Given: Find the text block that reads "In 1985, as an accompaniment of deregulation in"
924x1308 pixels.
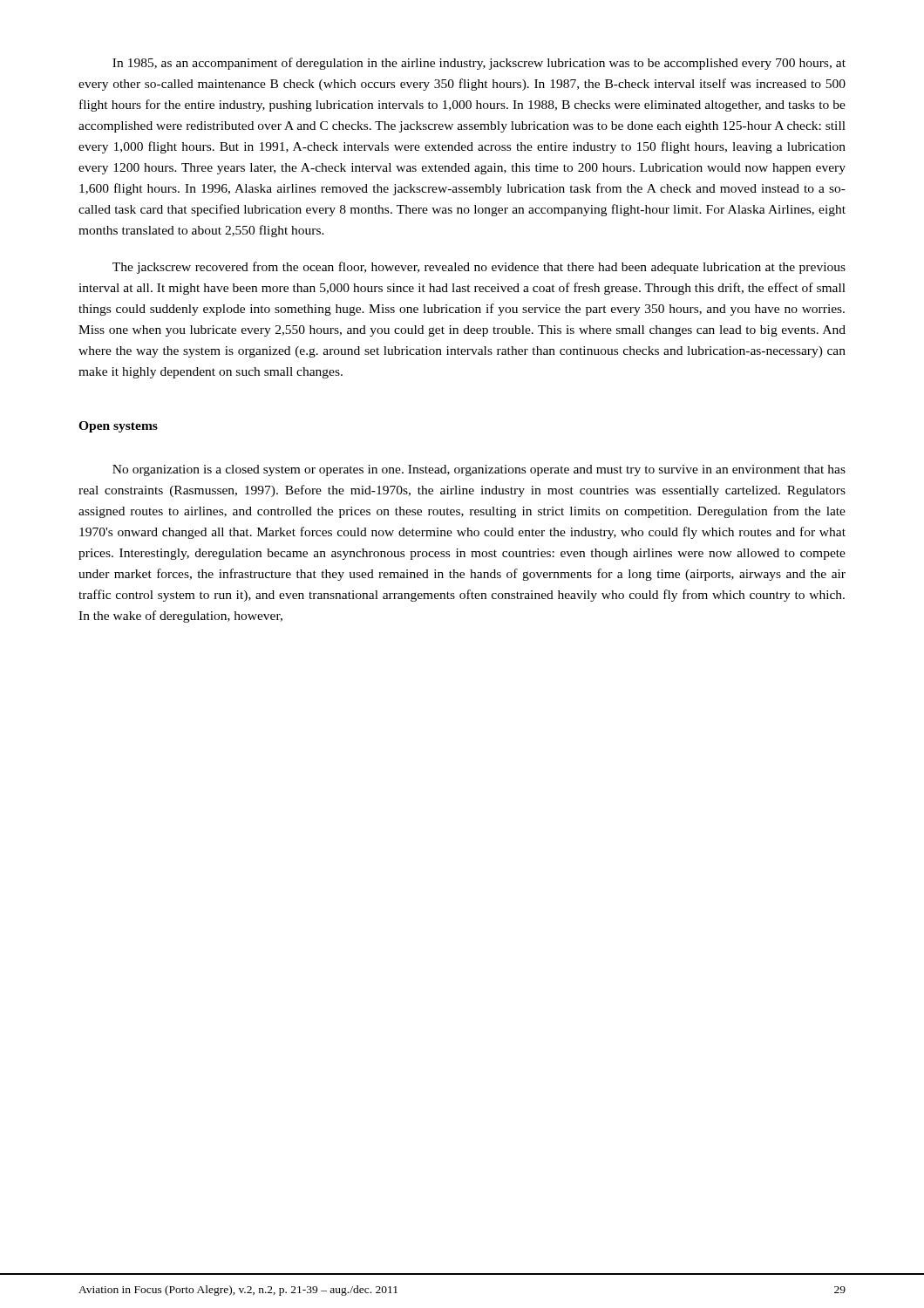Looking at the screenshot, I should (462, 147).
